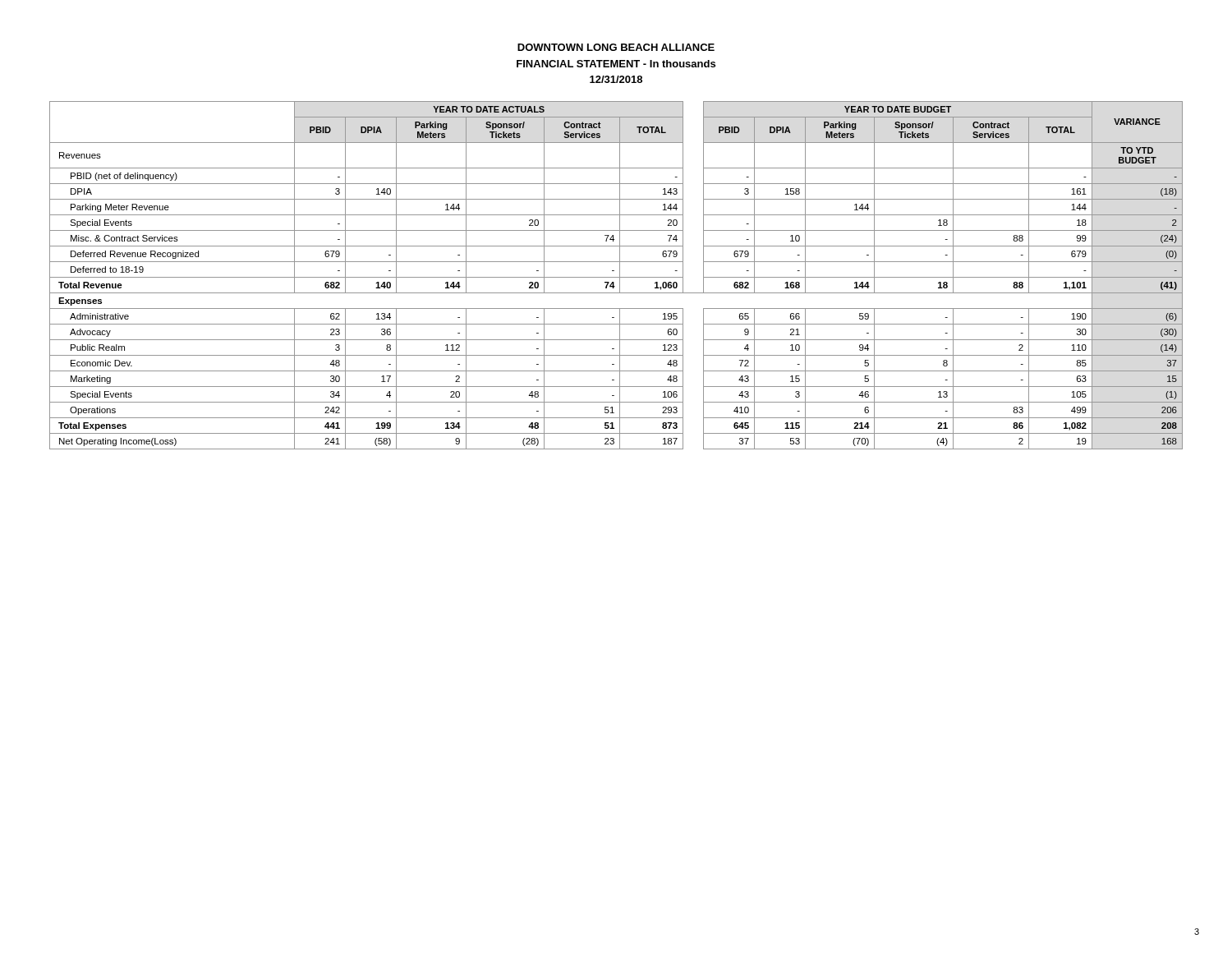Find the table that mentions "Deferred Revenue Recognized"
The height and width of the screenshot is (953, 1232).
pos(616,275)
